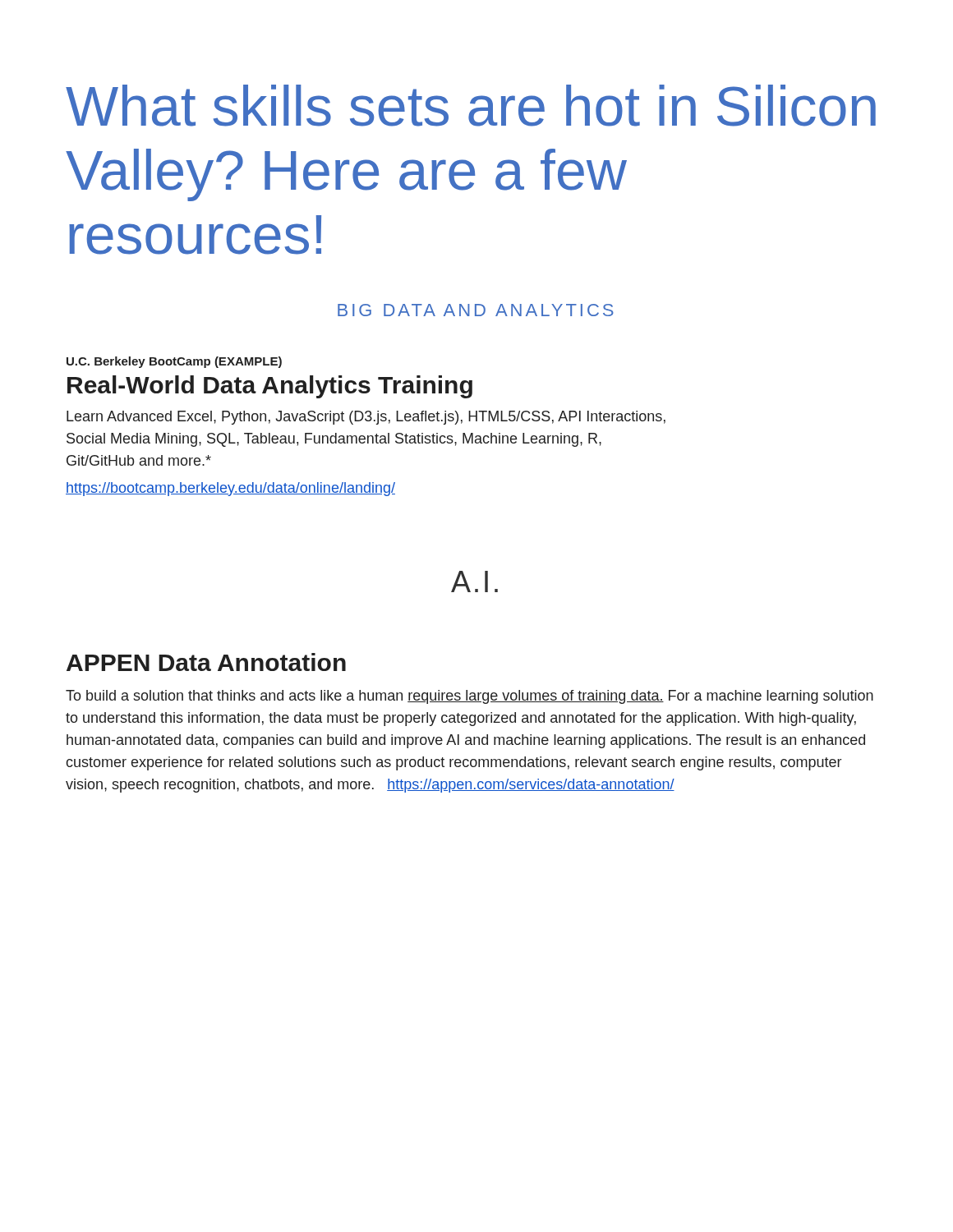Navigate to the region starting "APPEN Data Annotation"
953x1232 pixels.
tap(206, 662)
